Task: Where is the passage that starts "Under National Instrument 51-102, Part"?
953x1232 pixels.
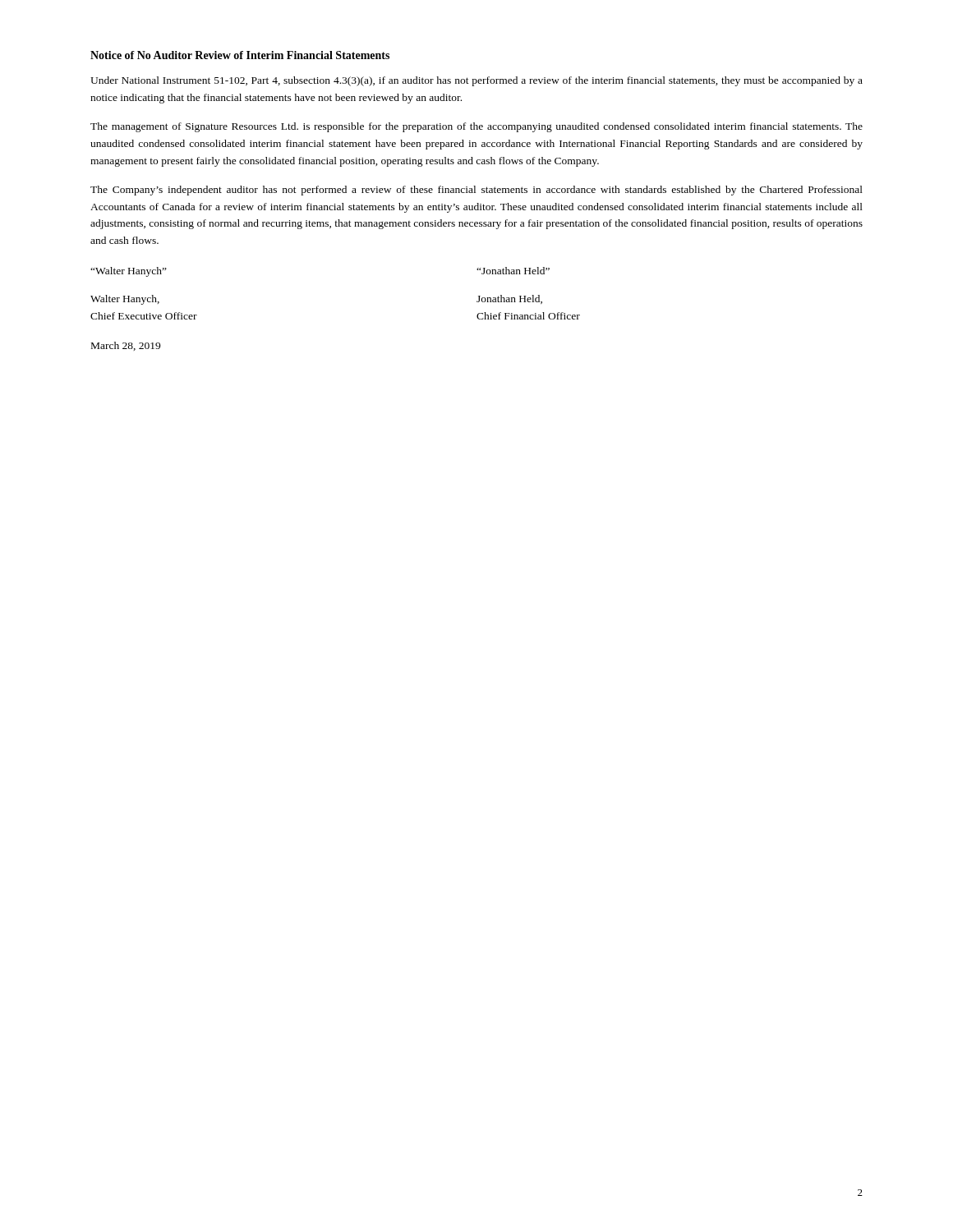Action: coord(476,89)
